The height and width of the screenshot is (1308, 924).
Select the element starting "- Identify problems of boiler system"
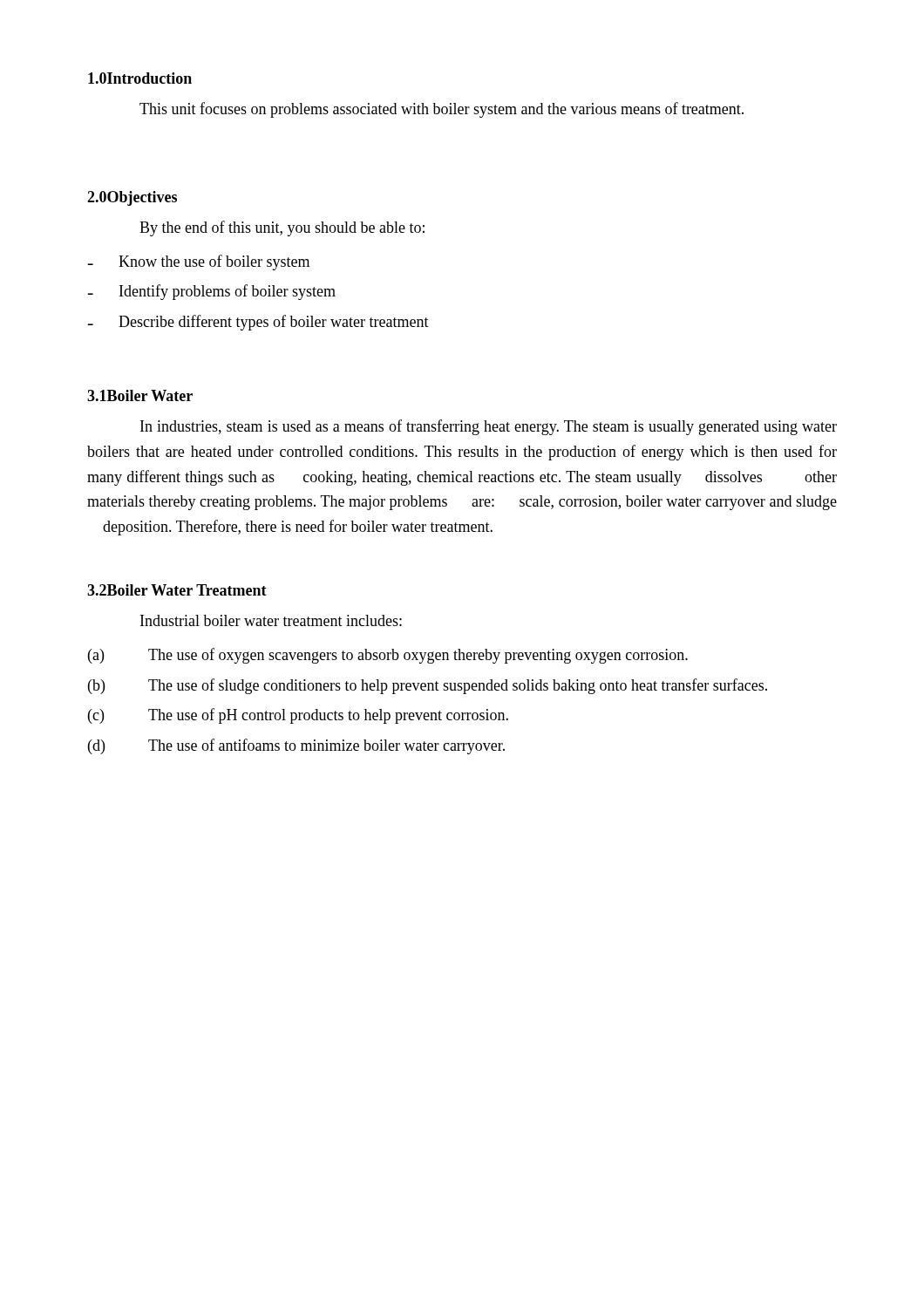click(212, 292)
